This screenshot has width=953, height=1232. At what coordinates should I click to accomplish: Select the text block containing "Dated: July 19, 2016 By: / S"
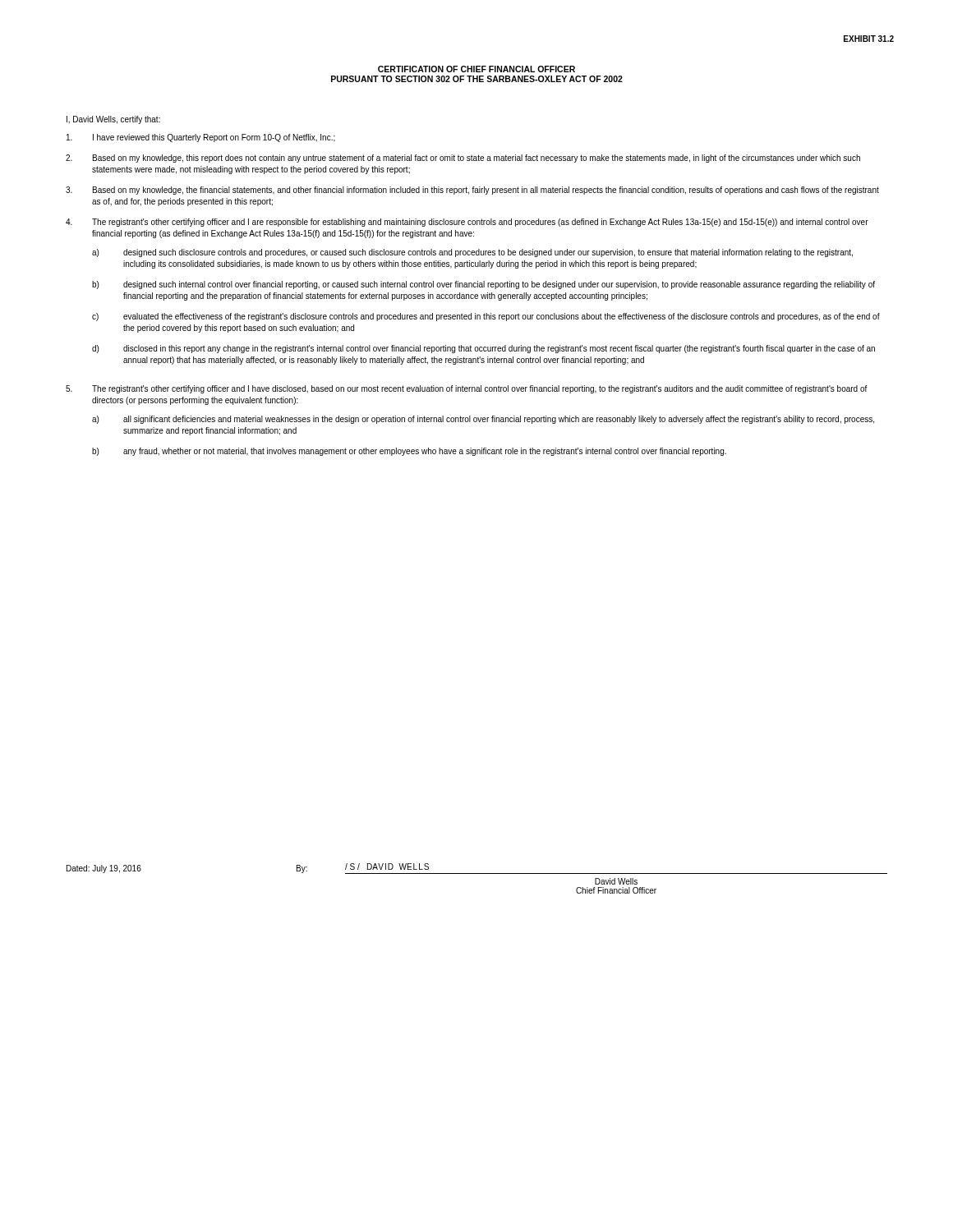476,879
